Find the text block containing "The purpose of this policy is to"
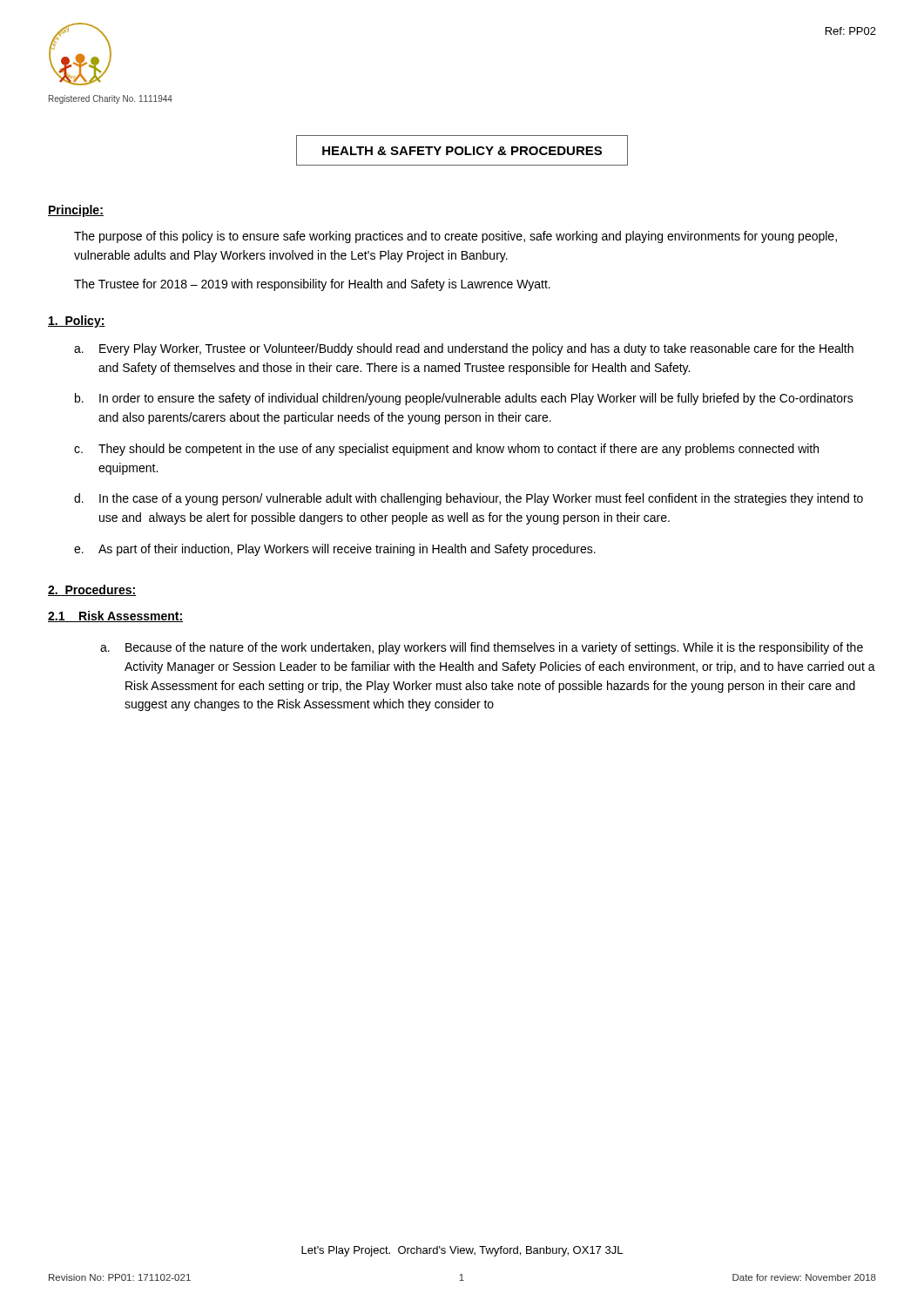 tap(456, 246)
